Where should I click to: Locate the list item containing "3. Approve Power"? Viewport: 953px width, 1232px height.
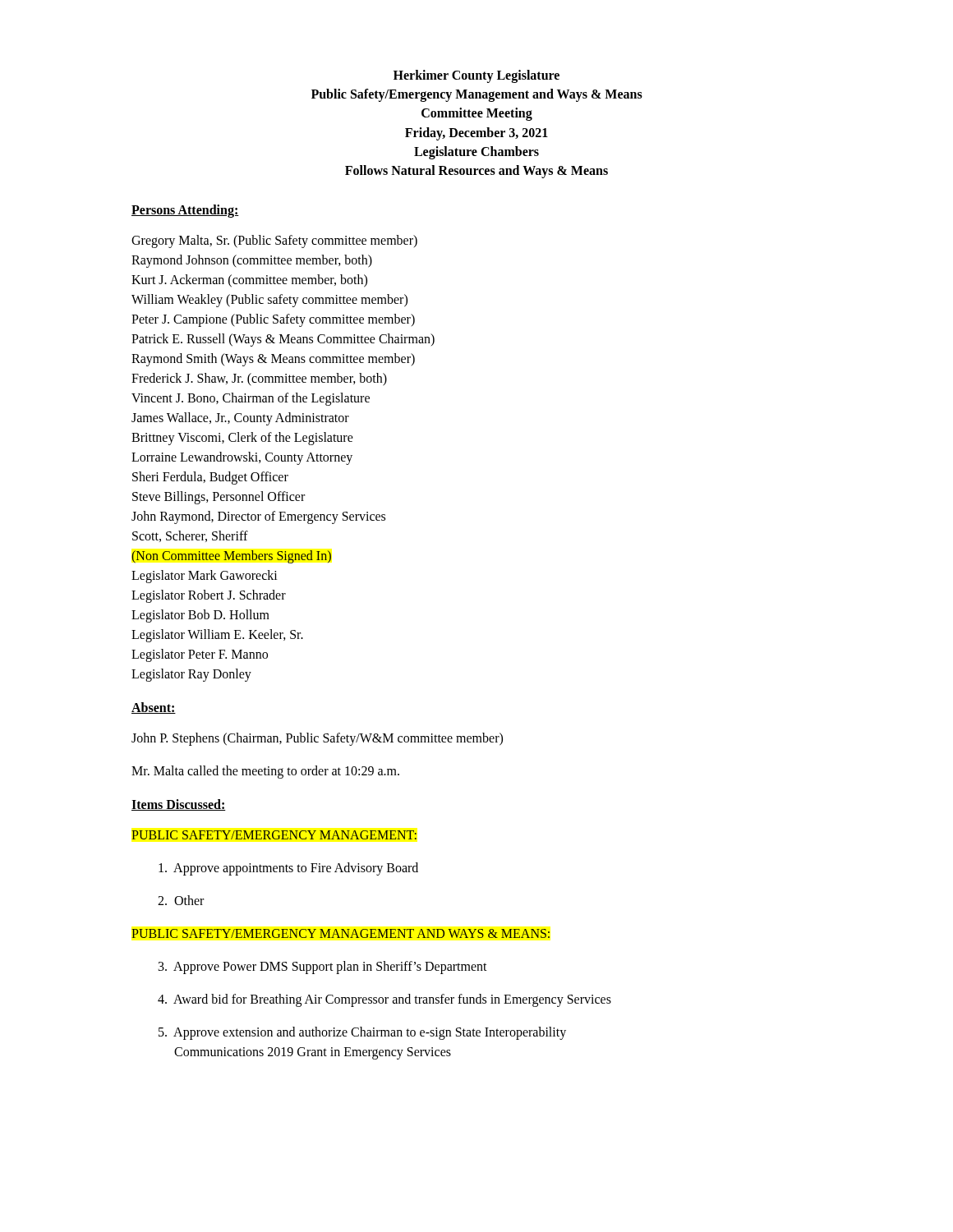click(x=490, y=967)
